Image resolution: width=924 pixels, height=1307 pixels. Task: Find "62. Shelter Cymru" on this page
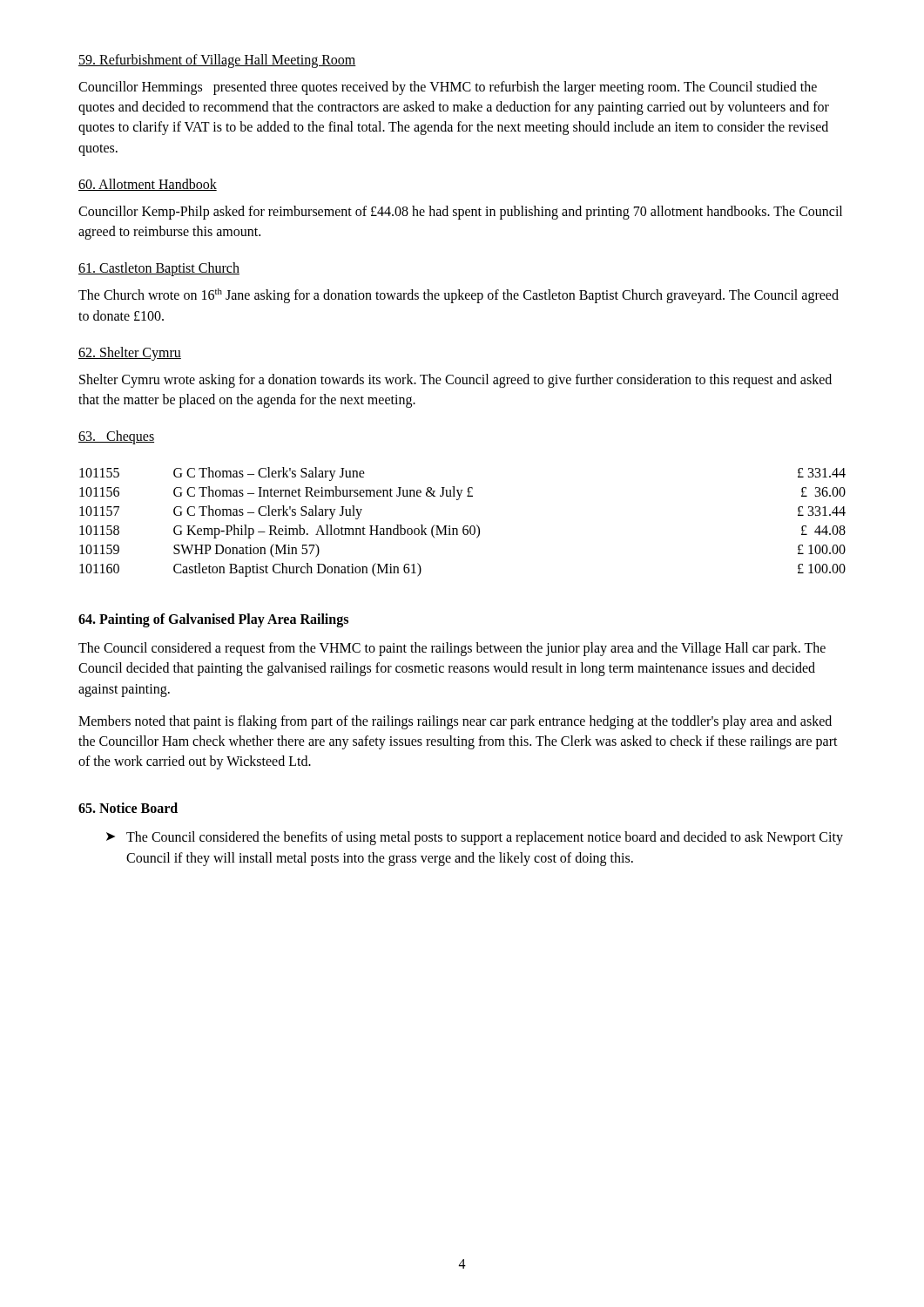(130, 352)
